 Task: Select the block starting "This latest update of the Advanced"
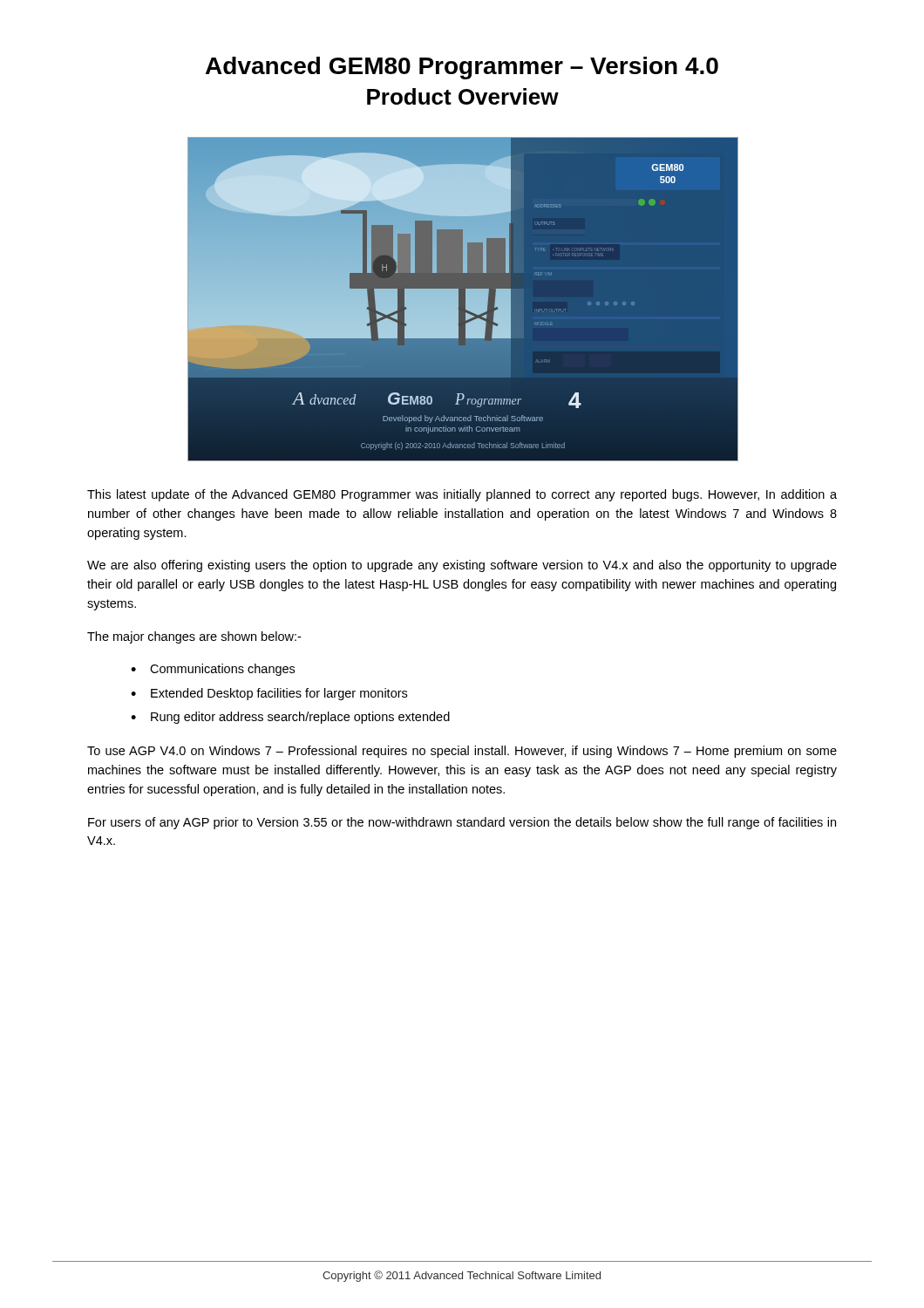462,513
